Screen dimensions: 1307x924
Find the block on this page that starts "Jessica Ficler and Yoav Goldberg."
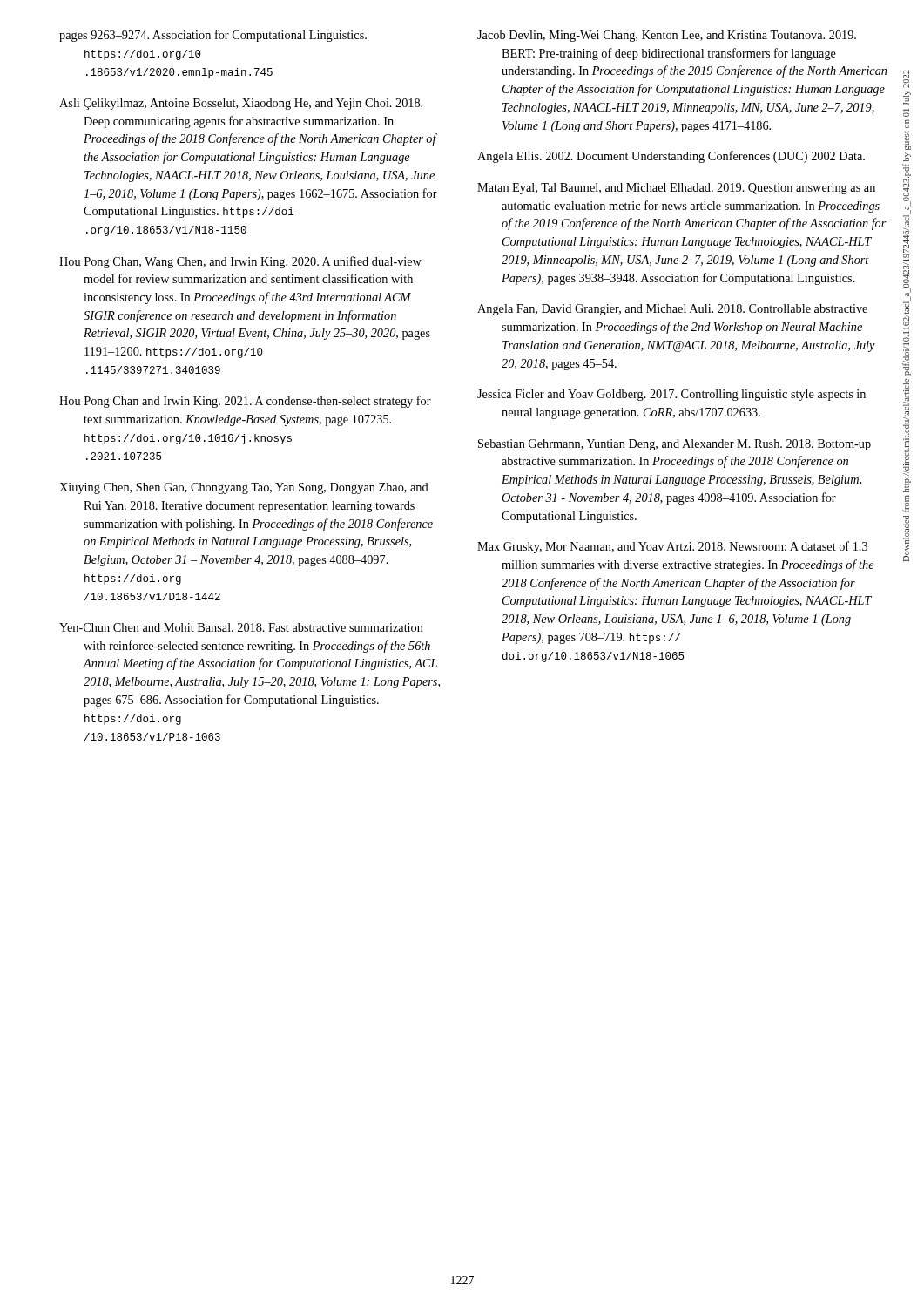pos(672,403)
